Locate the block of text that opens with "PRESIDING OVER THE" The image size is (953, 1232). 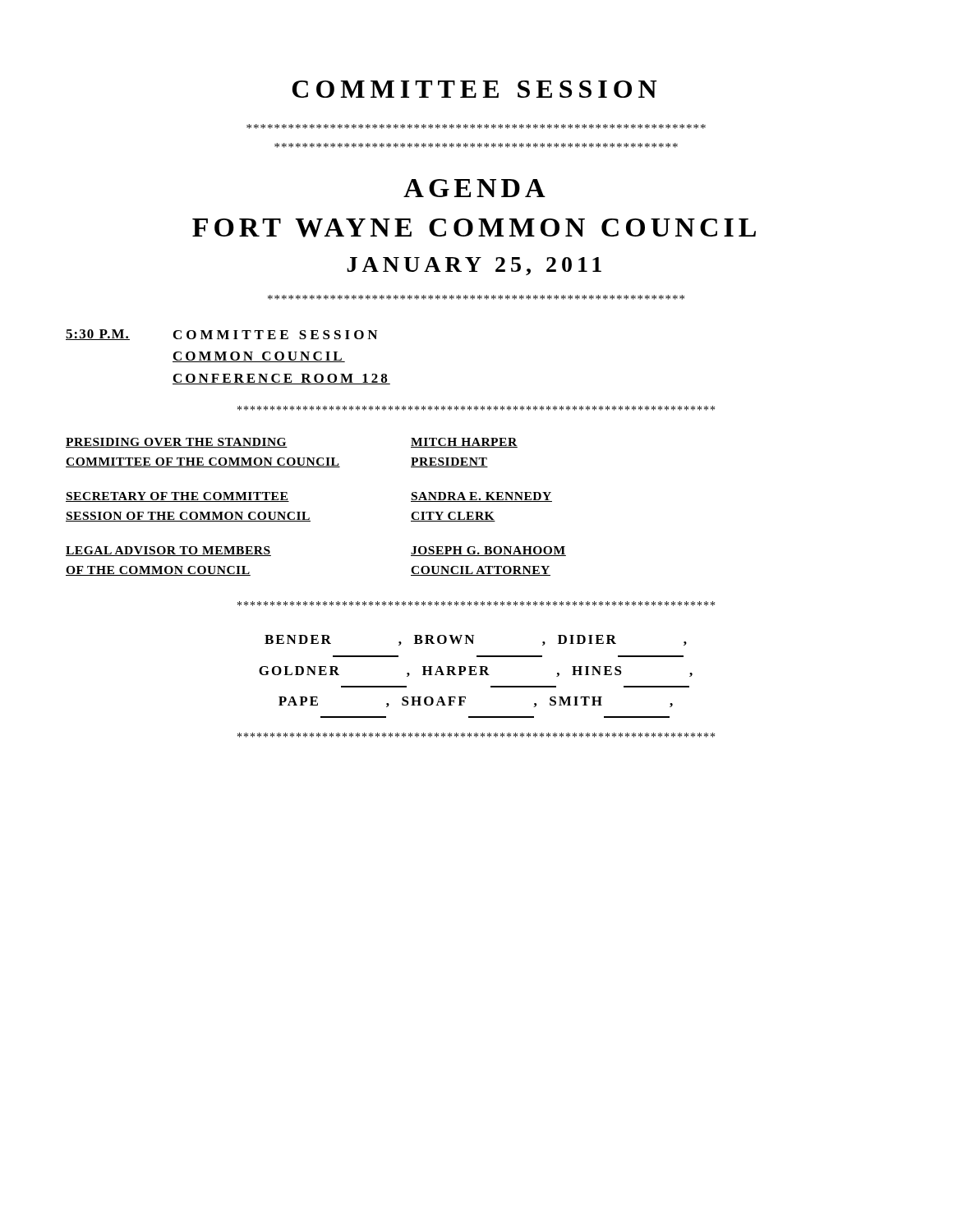(x=176, y=442)
